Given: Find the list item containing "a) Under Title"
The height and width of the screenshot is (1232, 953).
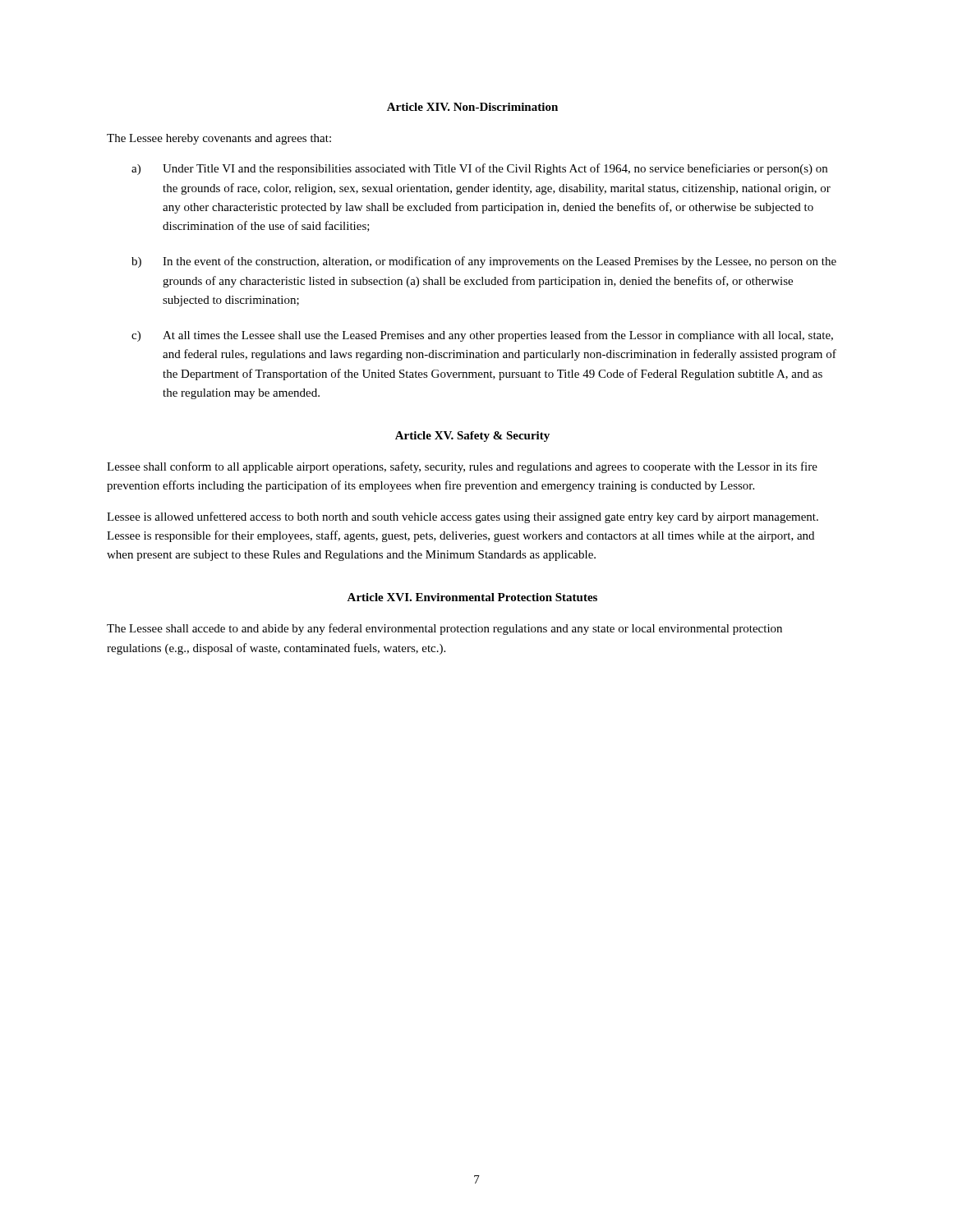Looking at the screenshot, I should point(485,198).
